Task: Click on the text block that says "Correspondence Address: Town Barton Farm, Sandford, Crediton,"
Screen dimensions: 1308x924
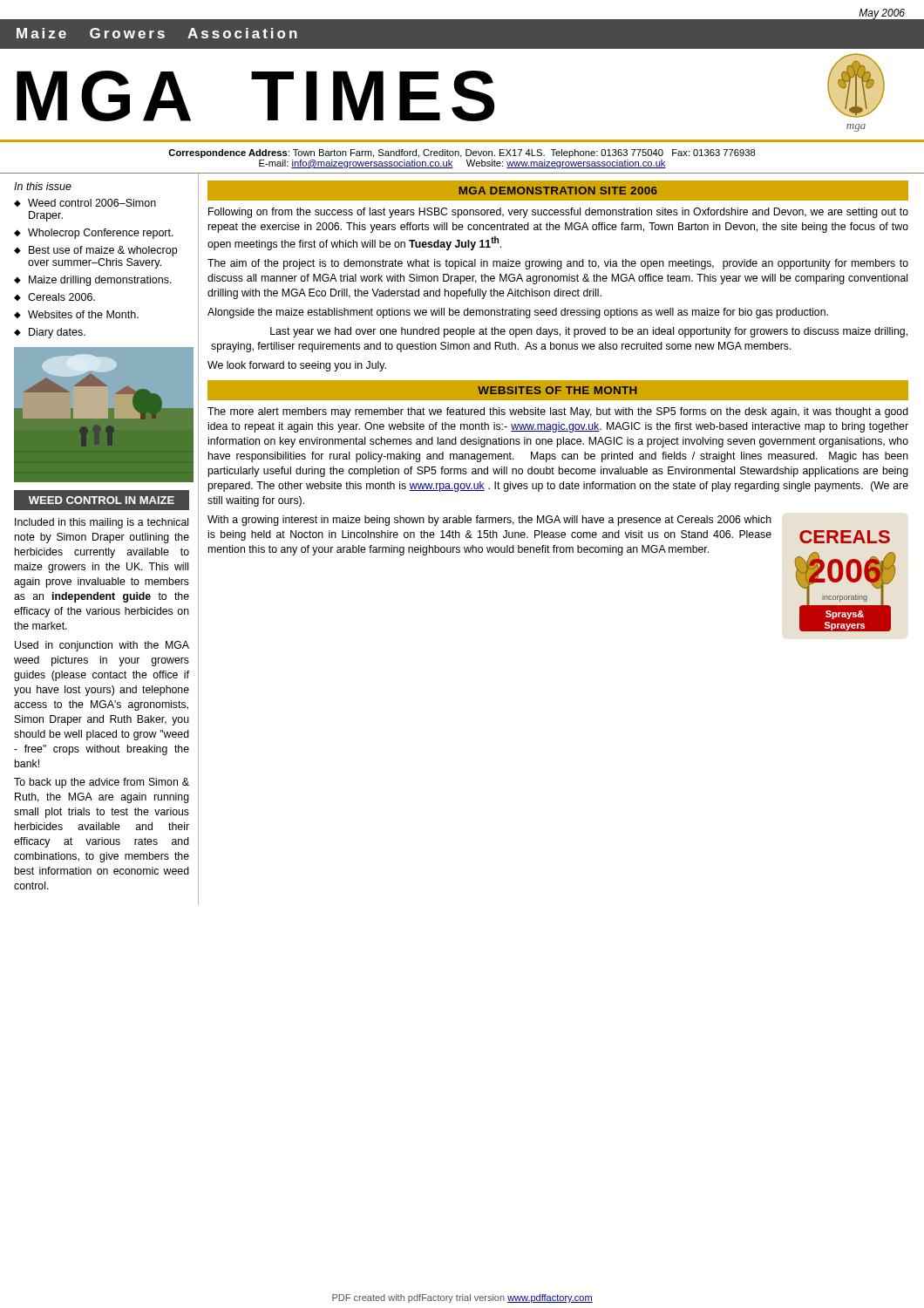Action: [x=462, y=158]
